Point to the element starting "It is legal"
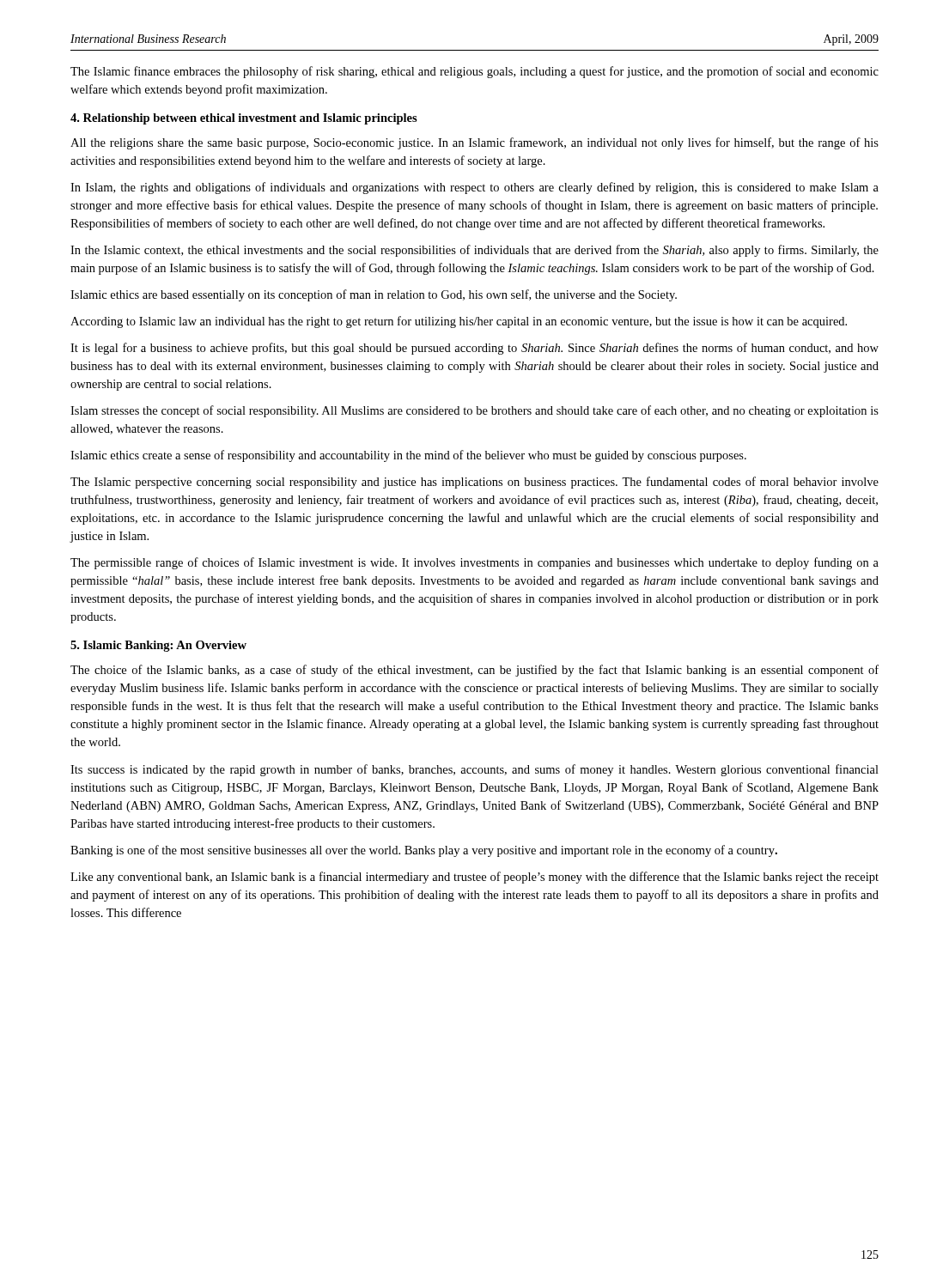The image size is (949, 1288). coord(474,366)
